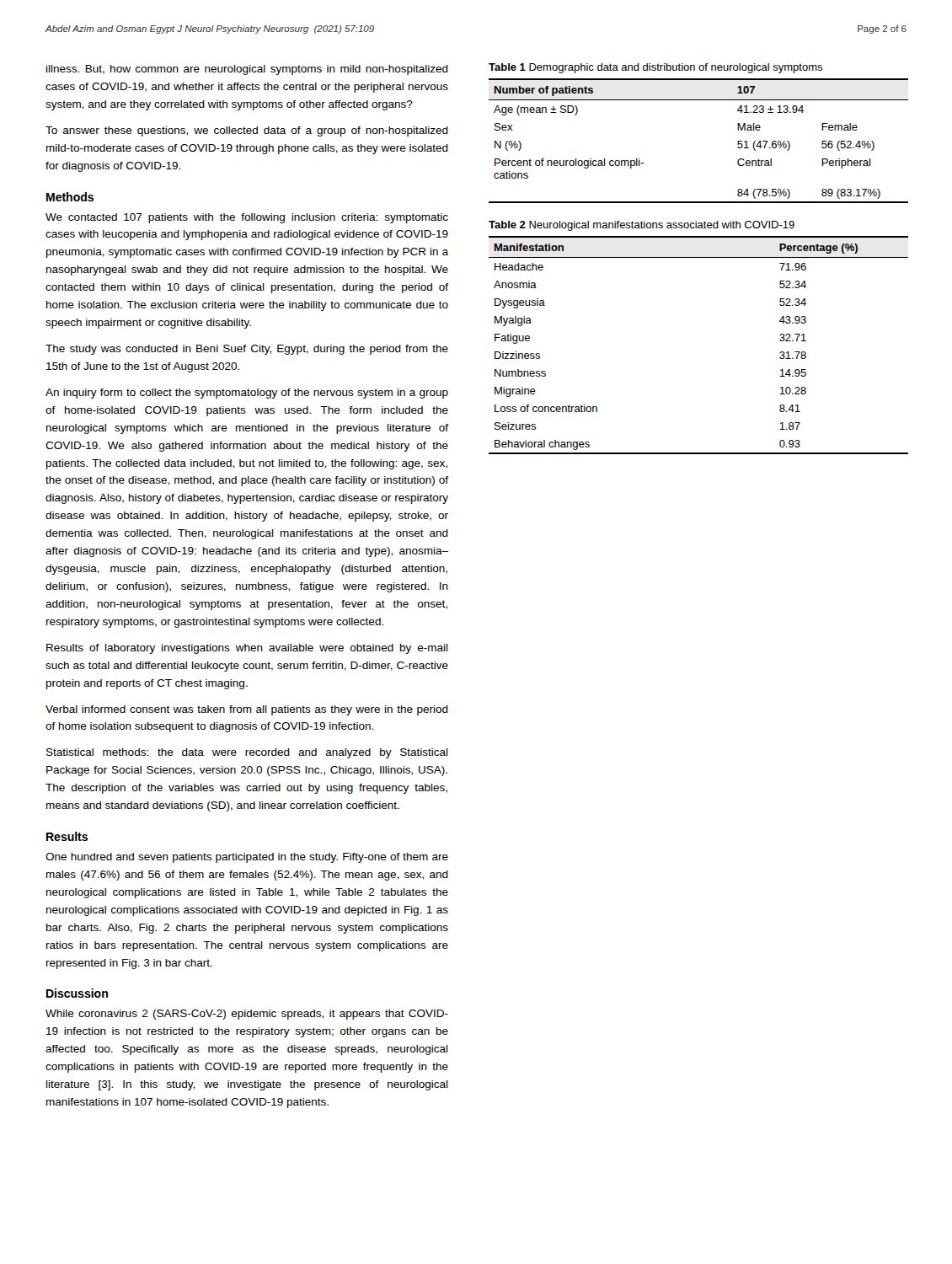This screenshot has height=1264, width=952.
Task: Select the text block starting "To answer these questions, we collected data"
Action: pyautogui.click(x=247, y=148)
